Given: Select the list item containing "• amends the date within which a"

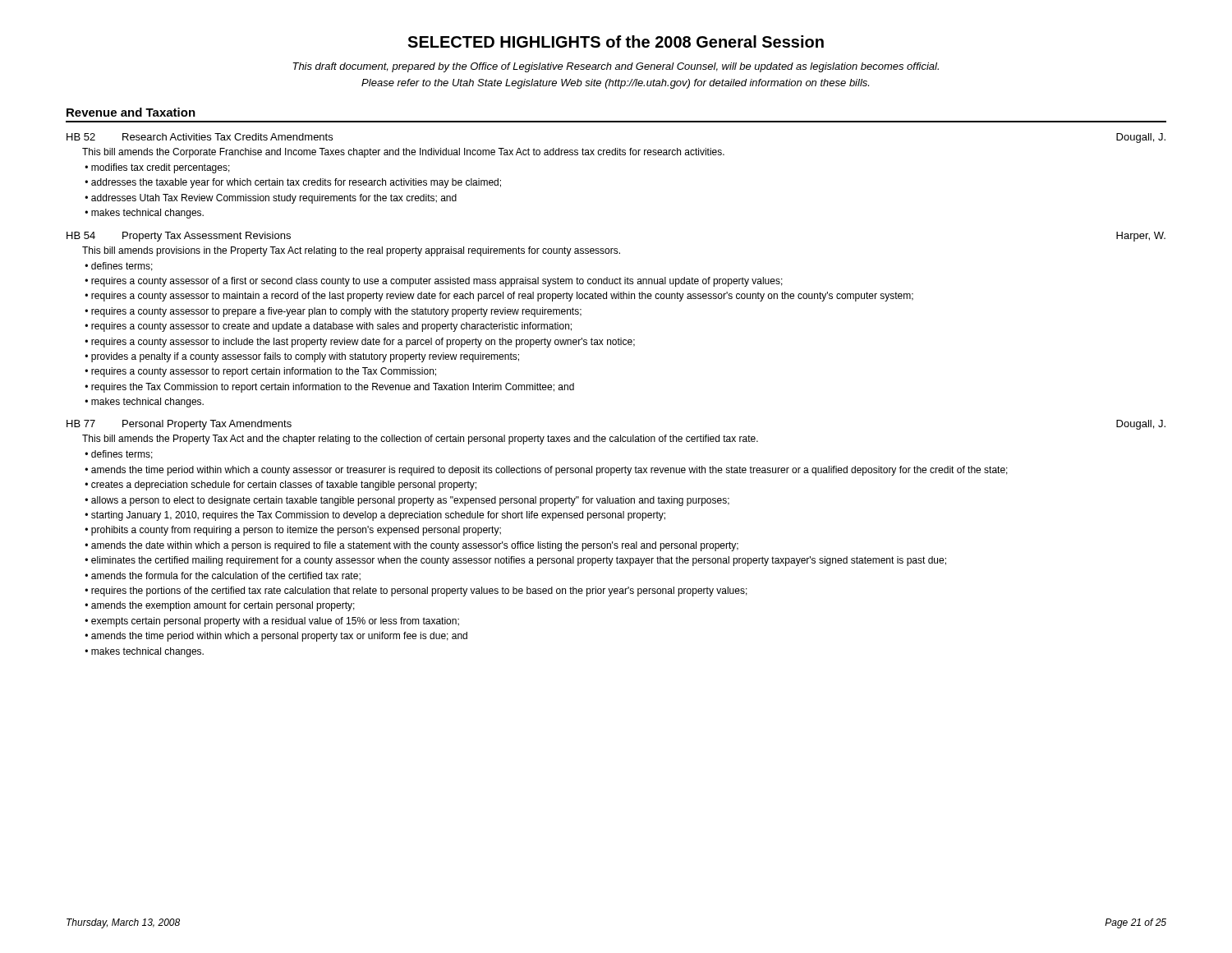Looking at the screenshot, I should click(x=411, y=545).
